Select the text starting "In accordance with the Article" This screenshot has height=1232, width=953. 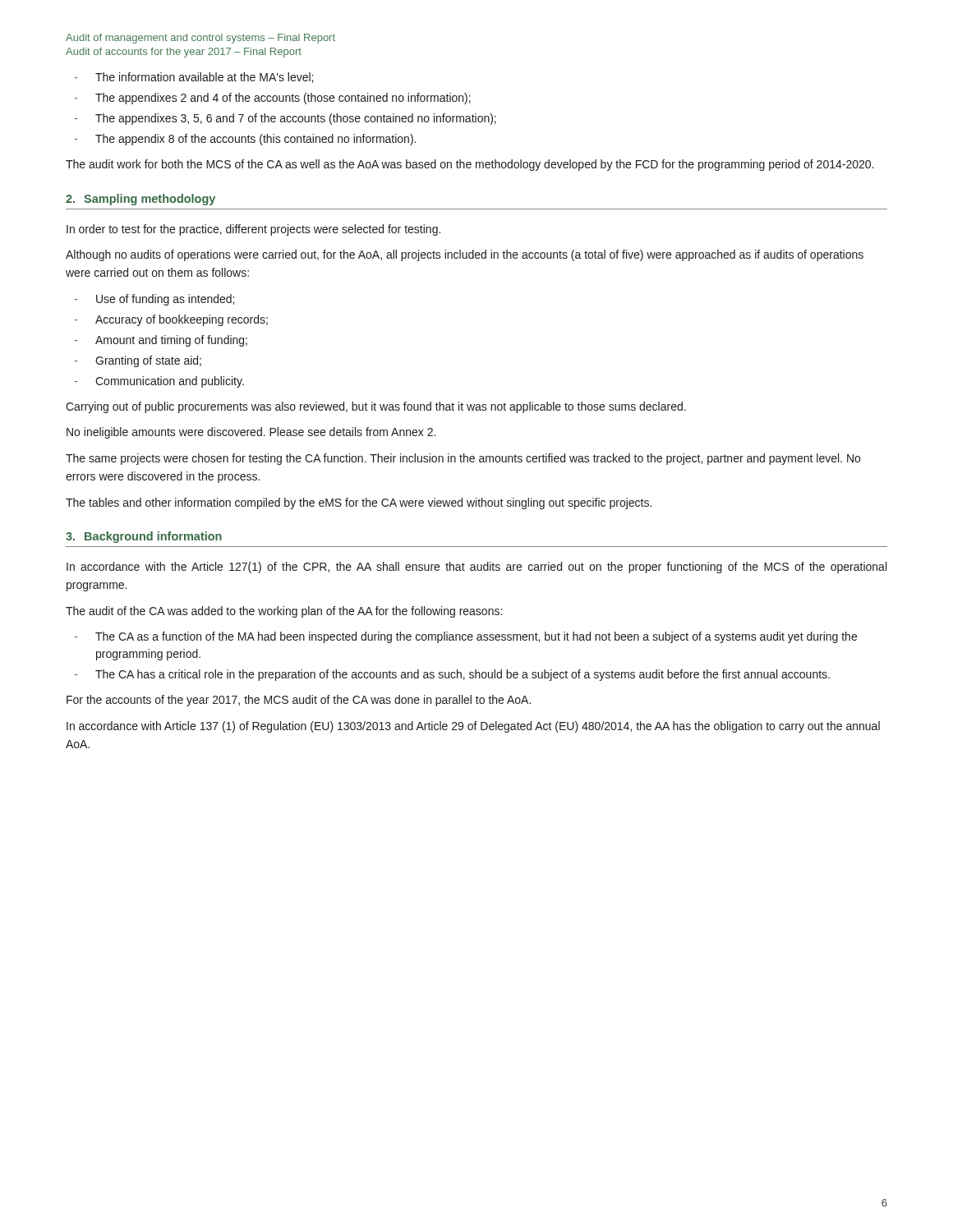(x=476, y=576)
